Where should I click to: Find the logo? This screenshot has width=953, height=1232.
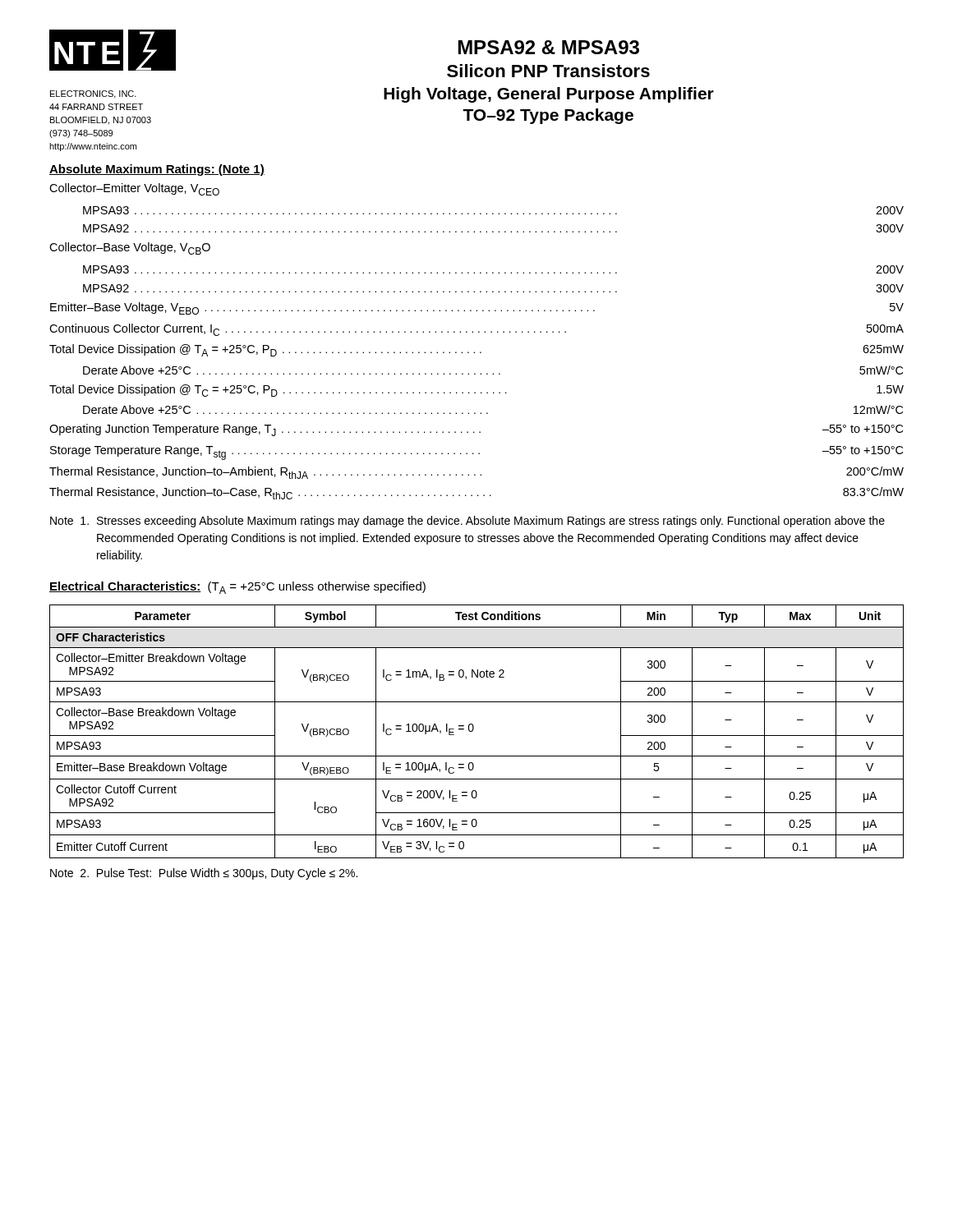point(121,91)
